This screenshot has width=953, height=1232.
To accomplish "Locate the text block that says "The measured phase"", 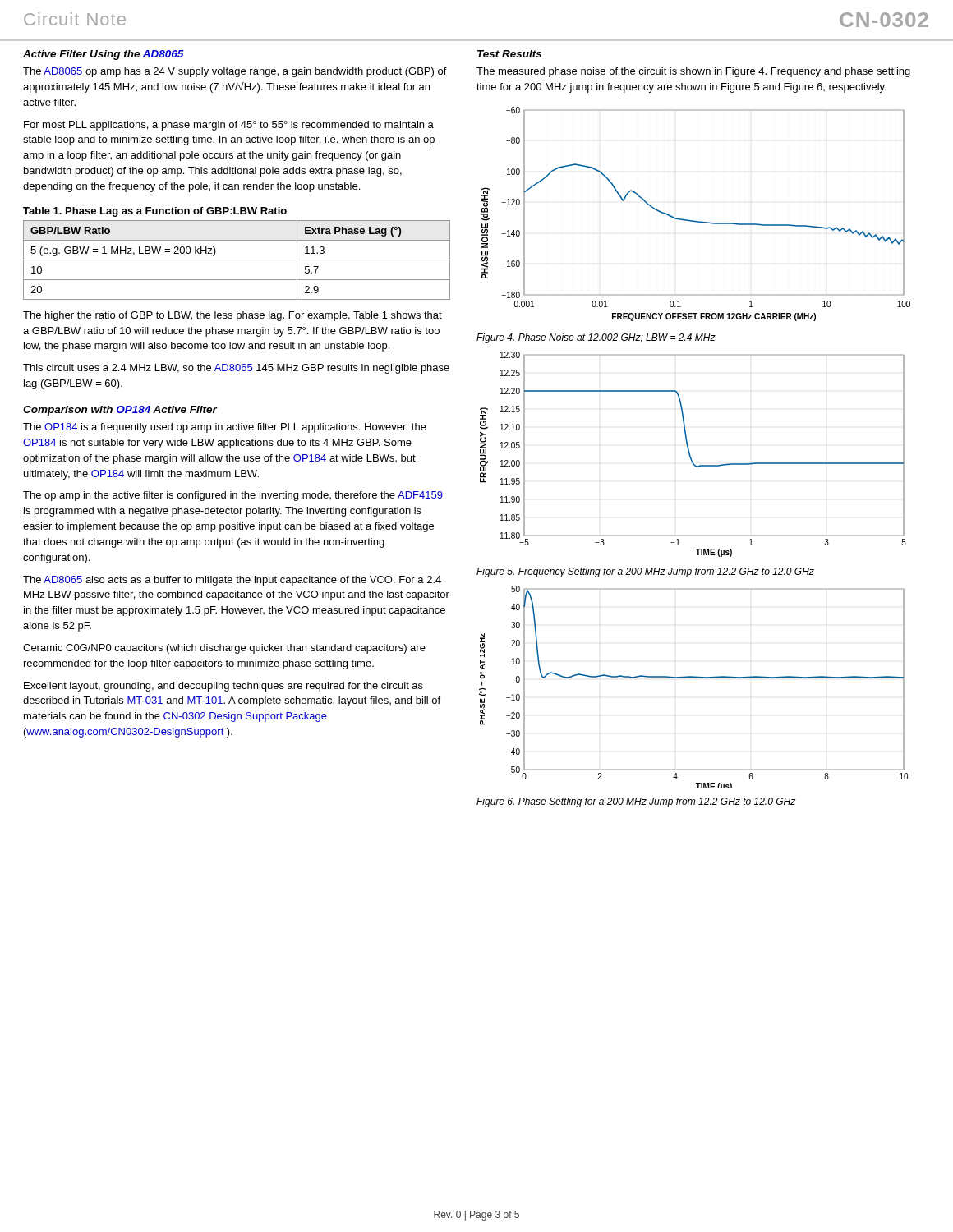I will pos(693,79).
